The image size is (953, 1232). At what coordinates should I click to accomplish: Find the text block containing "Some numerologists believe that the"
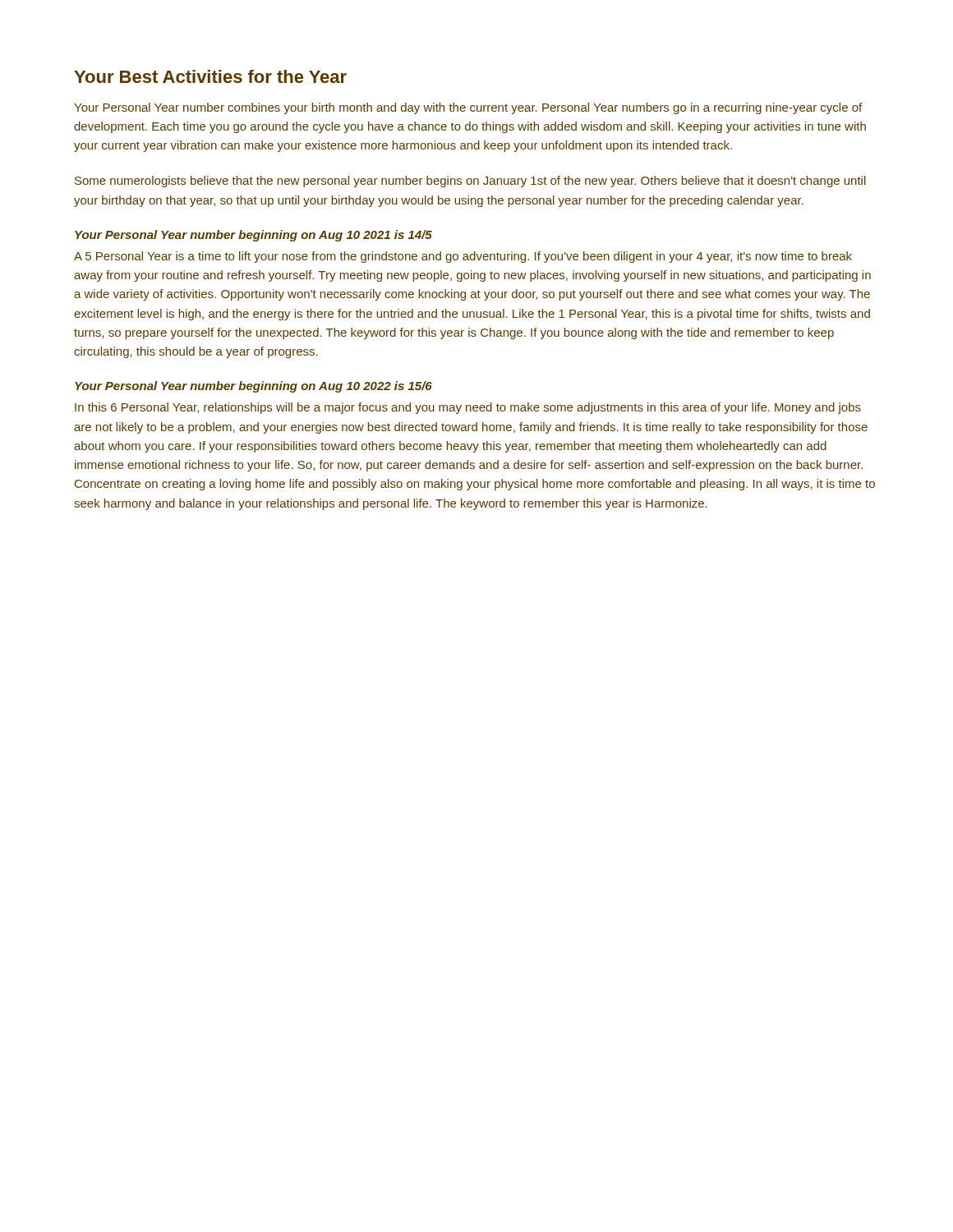470,190
